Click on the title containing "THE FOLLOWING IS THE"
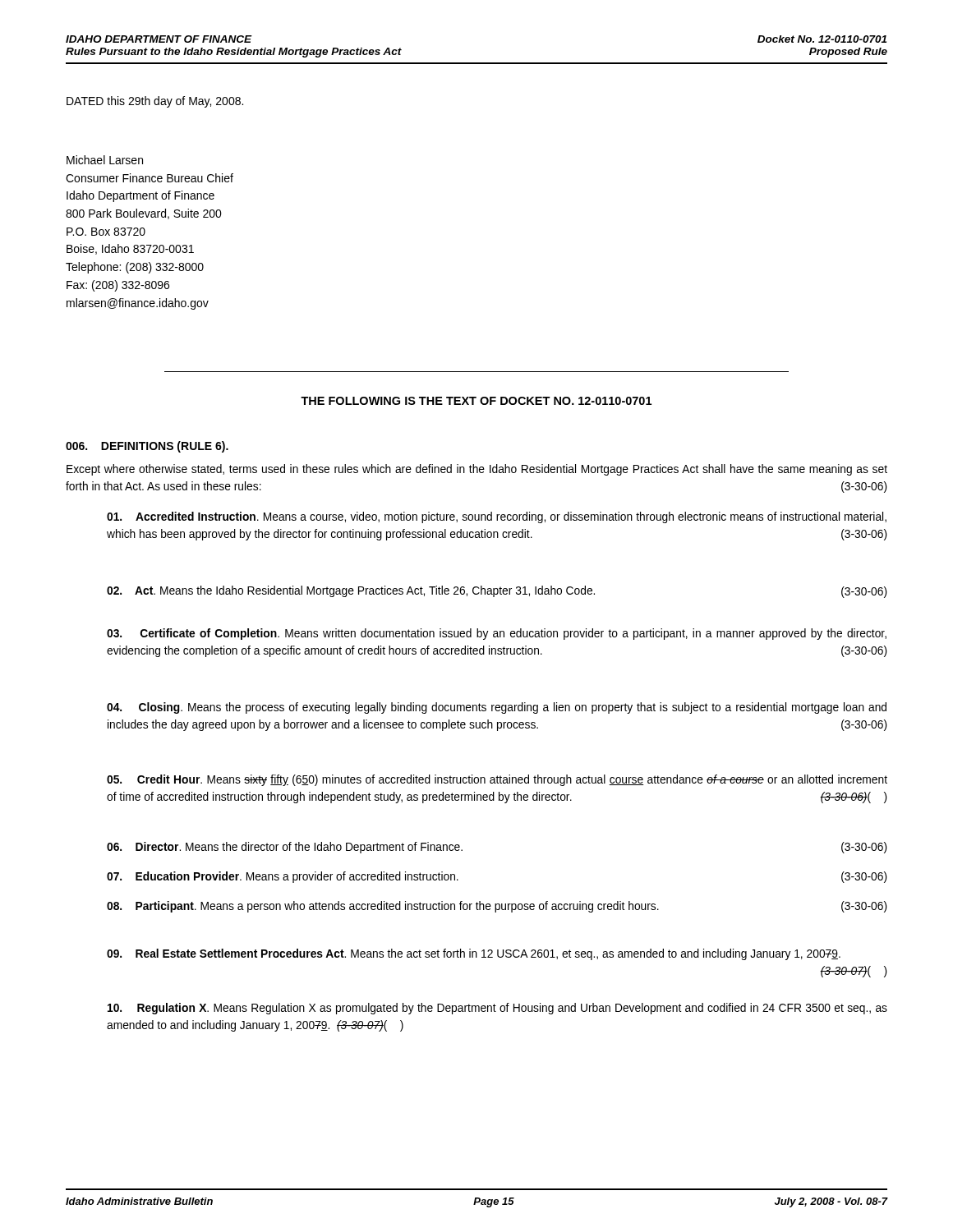 point(476,401)
